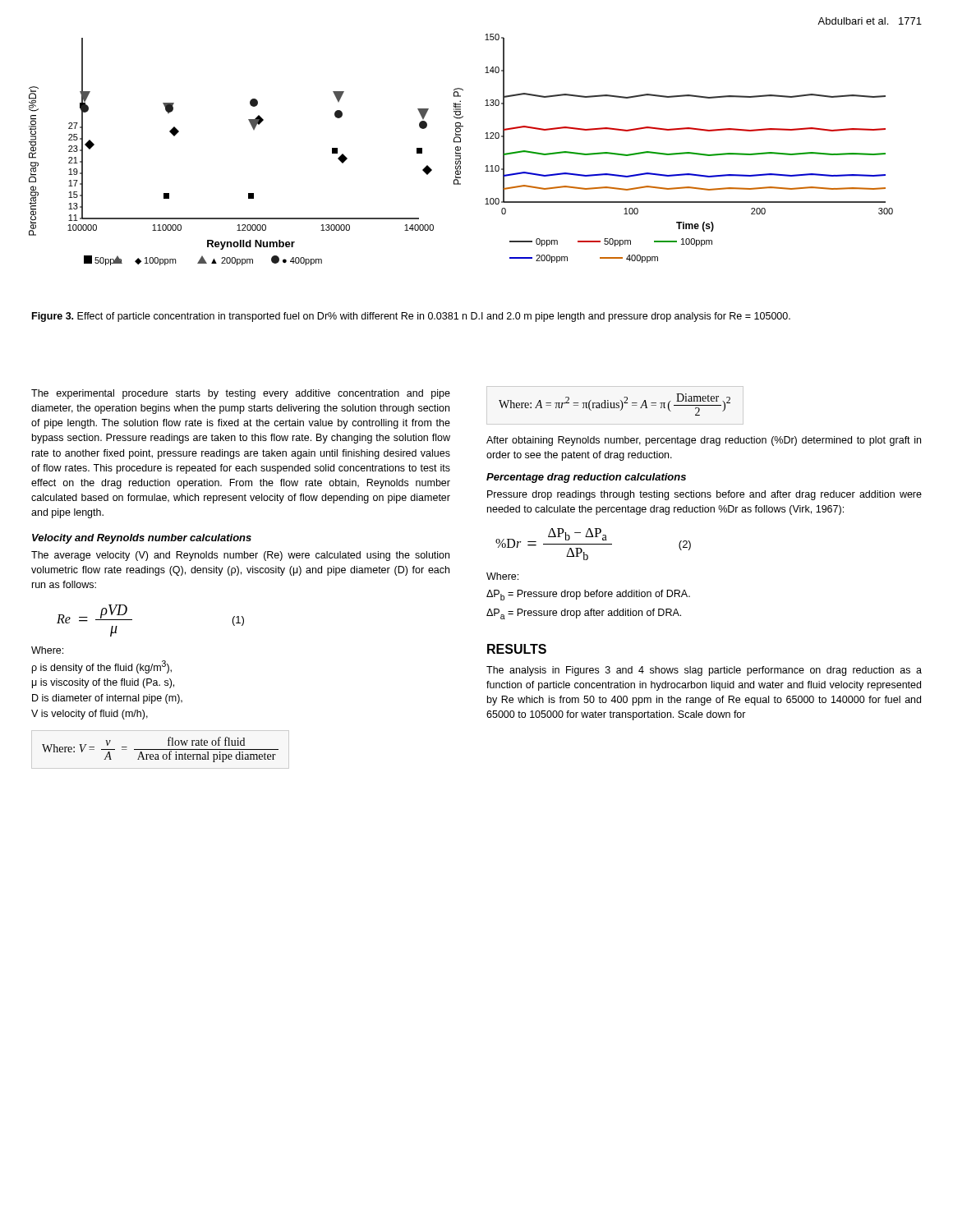Click on the text block containing "After obtaining Reynolds number,"

click(x=704, y=448)
